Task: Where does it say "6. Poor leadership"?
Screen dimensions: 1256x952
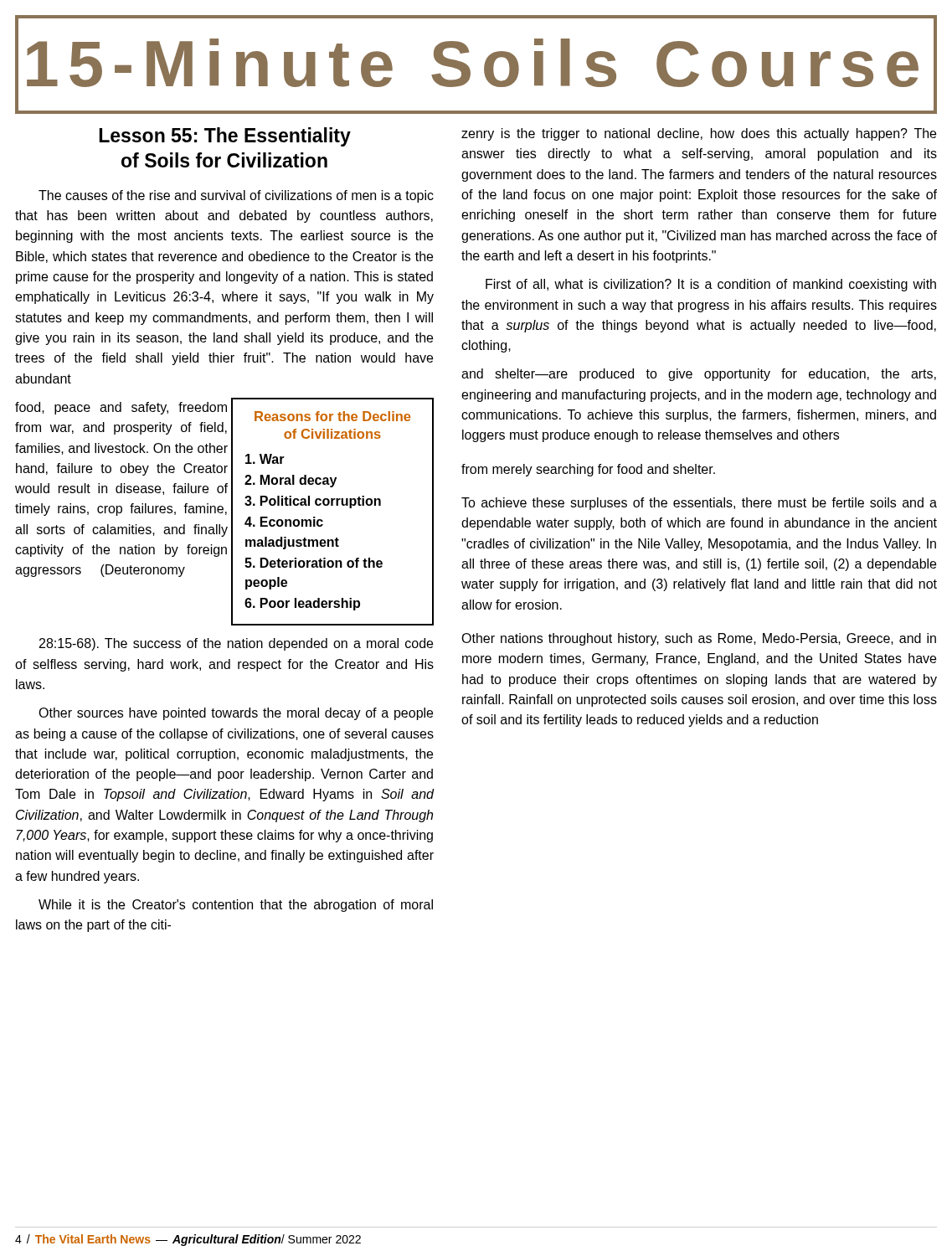Action: (x=303, y=603)
